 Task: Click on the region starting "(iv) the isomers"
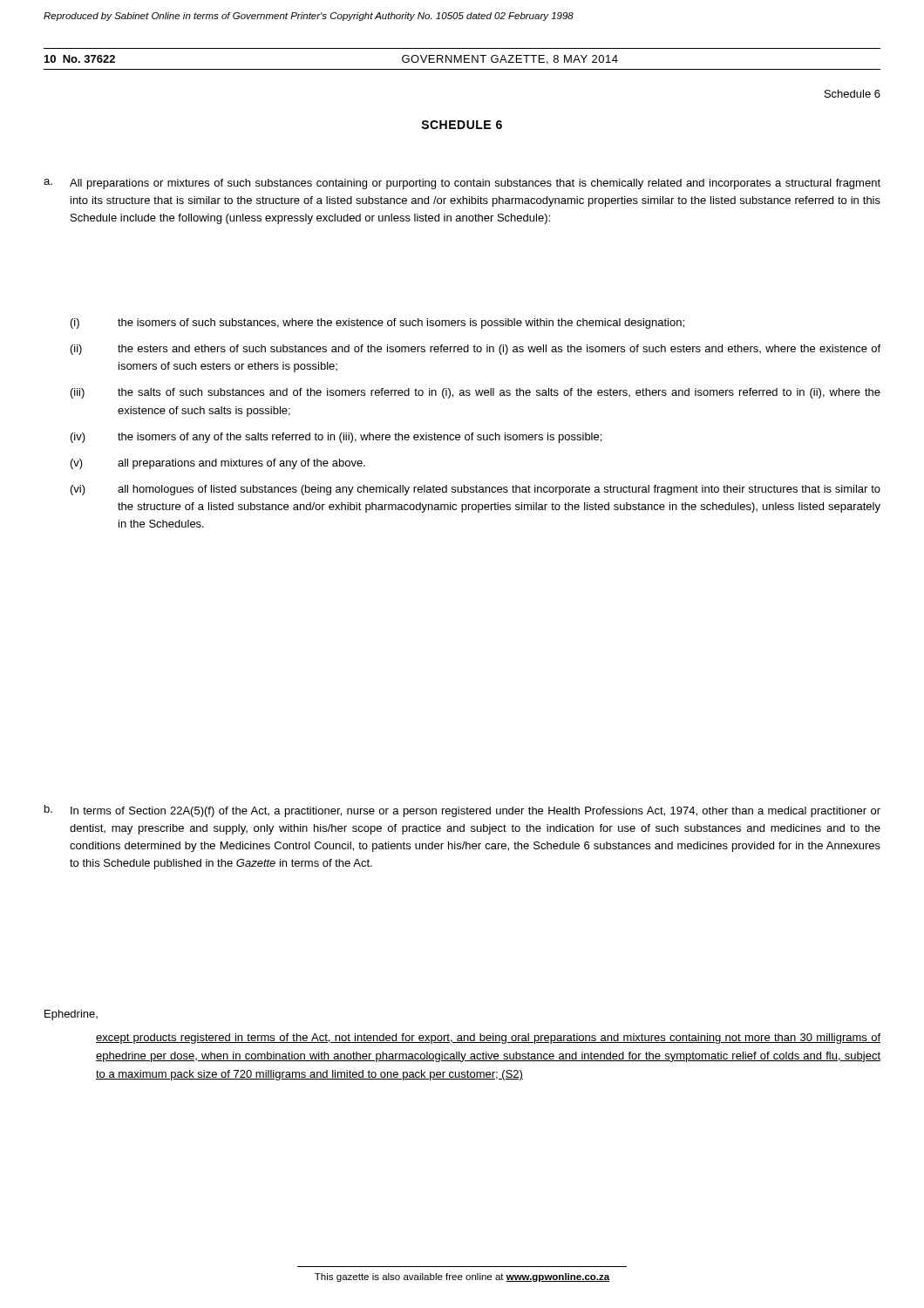click(475, 437)
